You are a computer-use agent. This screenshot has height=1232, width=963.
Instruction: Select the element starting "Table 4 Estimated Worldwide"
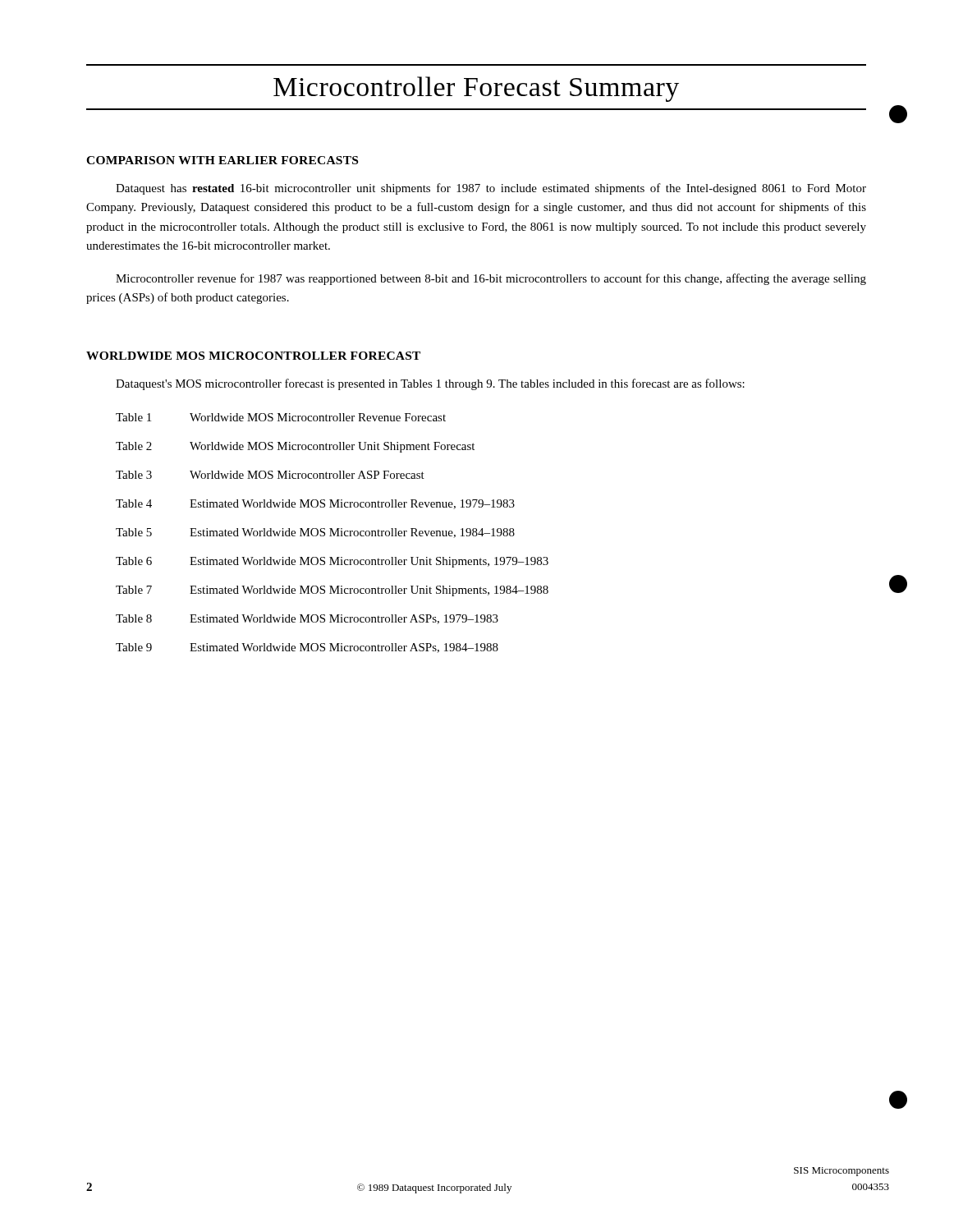point(476,504)
